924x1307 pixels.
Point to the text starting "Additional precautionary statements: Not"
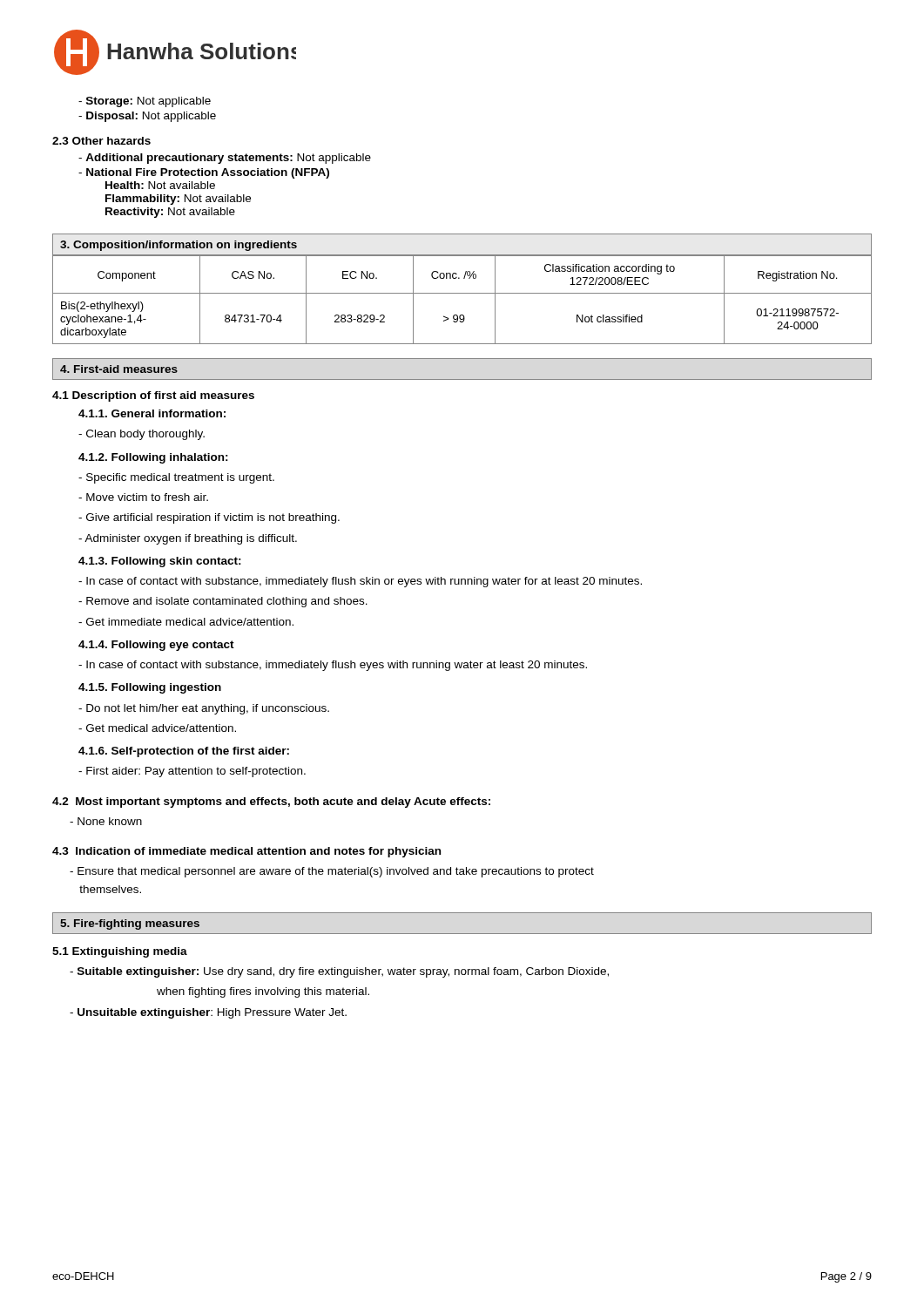click(225, 157)
